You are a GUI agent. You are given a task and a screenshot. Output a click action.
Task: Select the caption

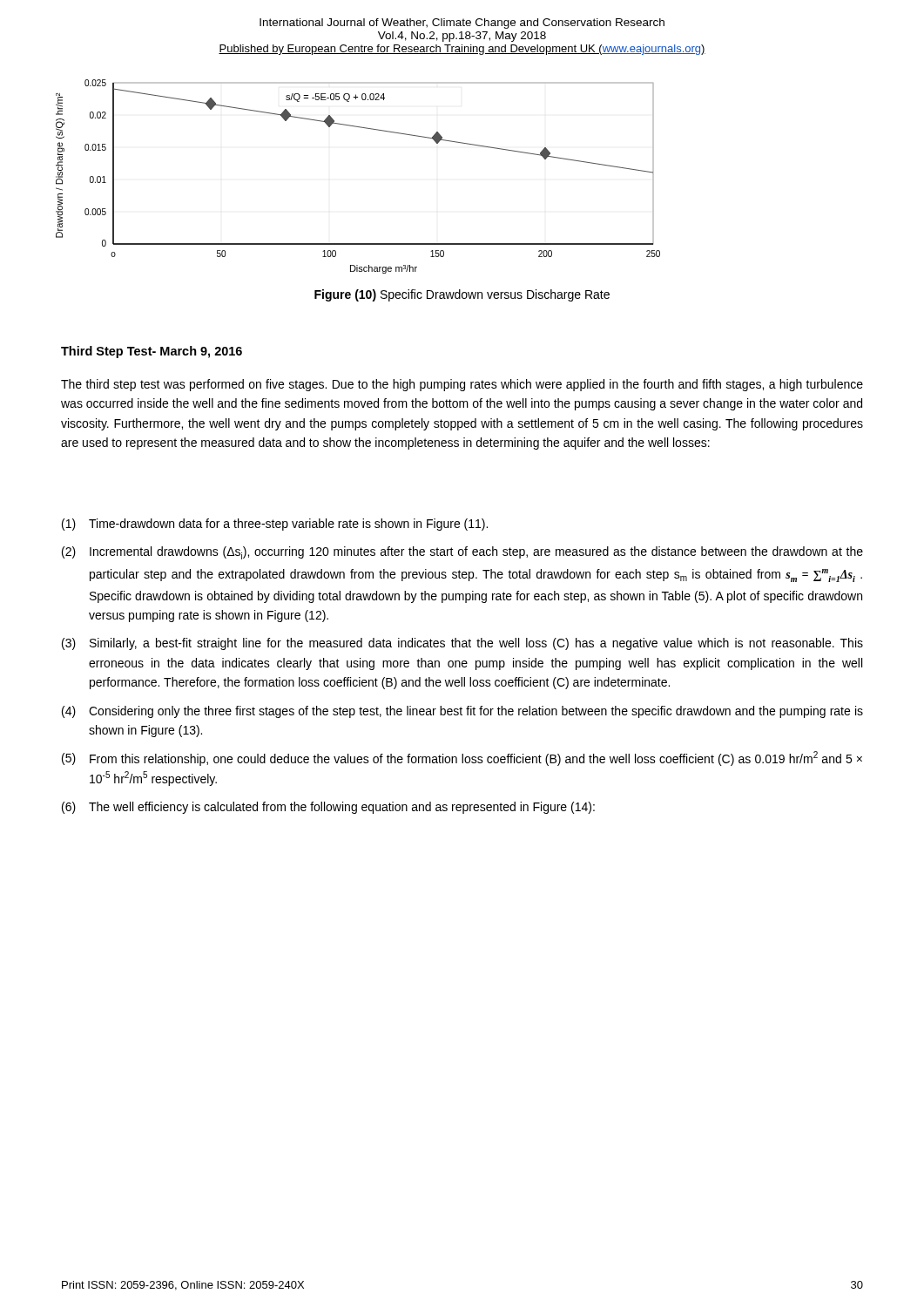pos(462,295)
